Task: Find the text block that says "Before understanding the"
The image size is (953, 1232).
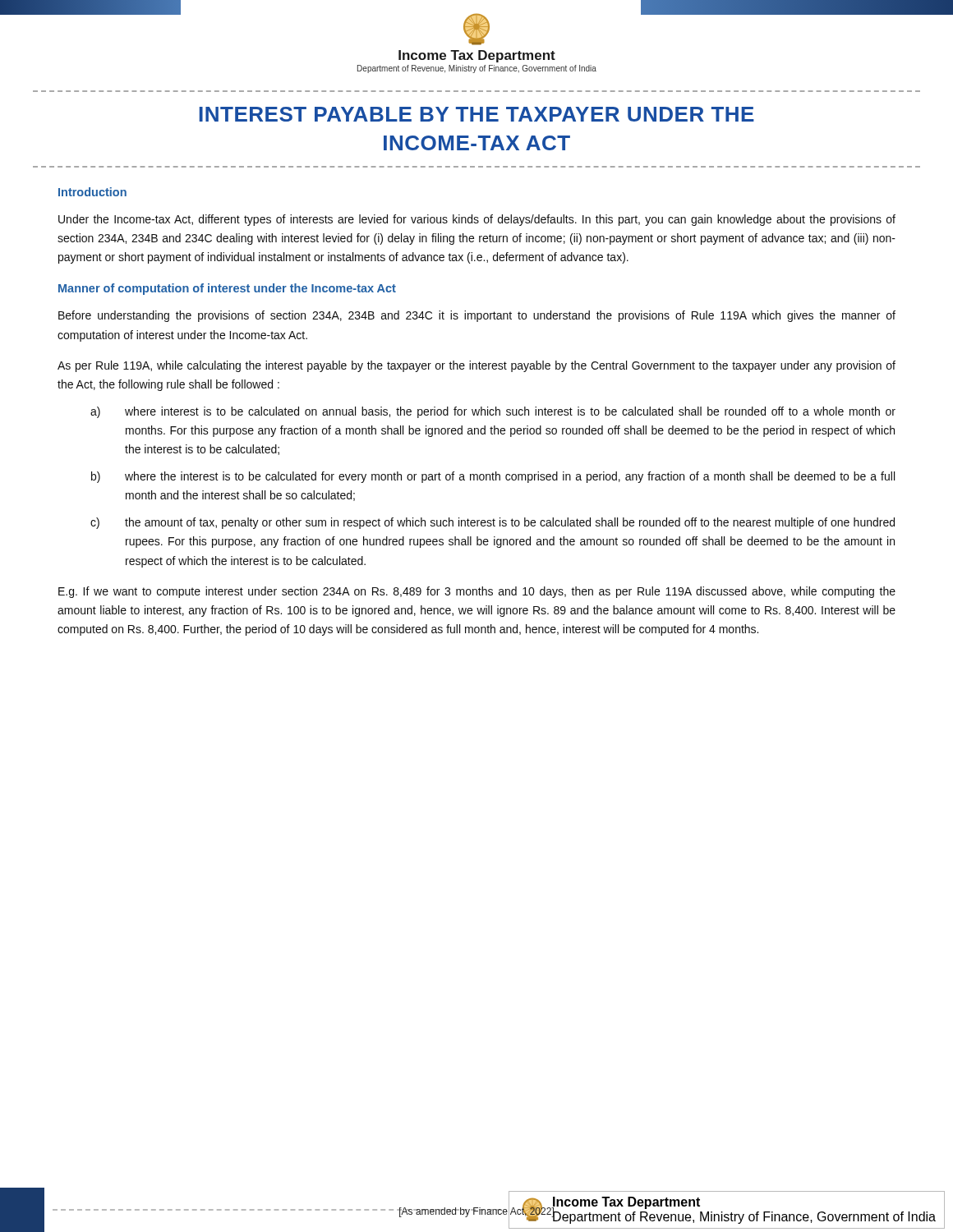Action: point(476,326)
